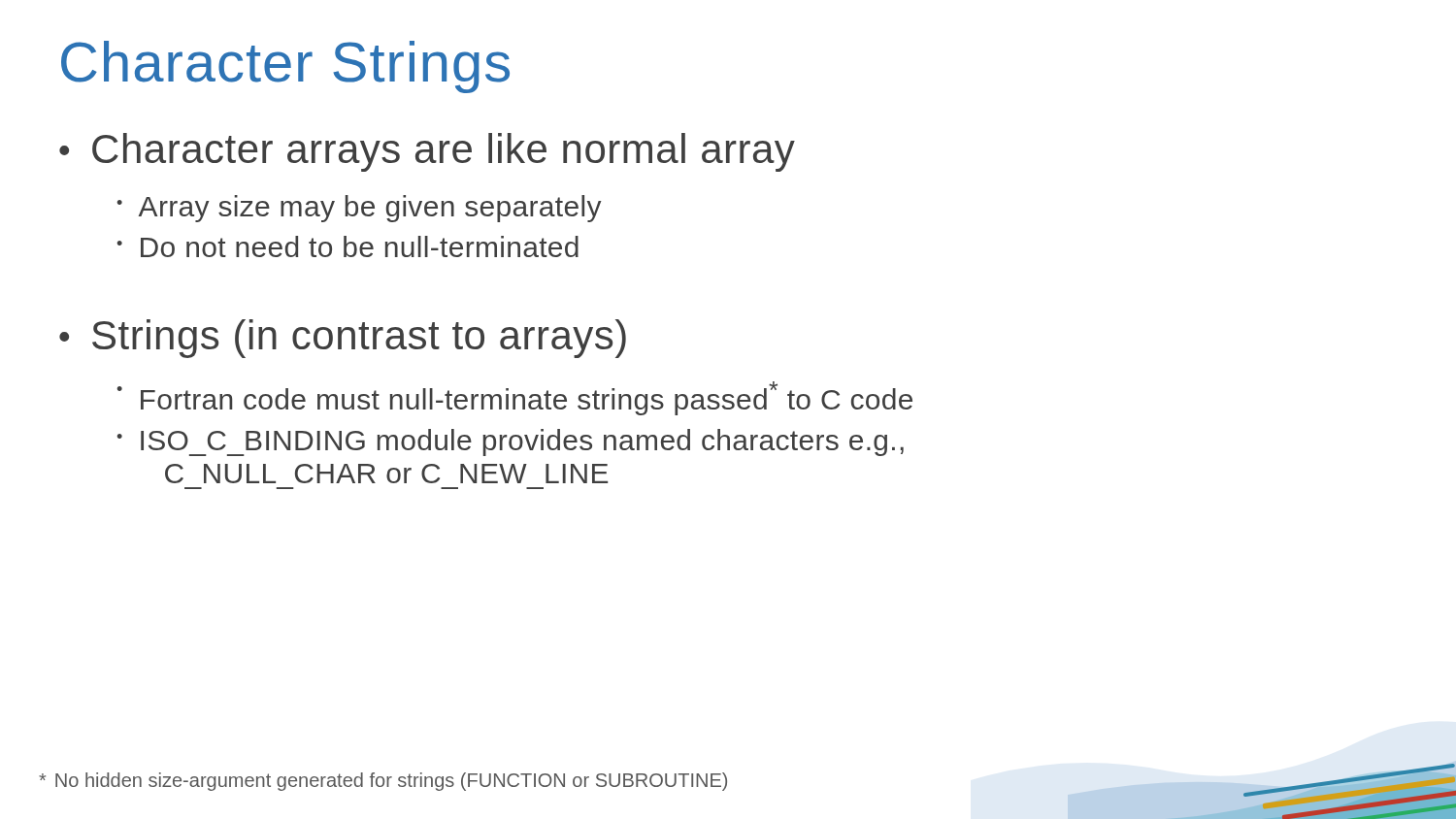Find the text block starting "• ISO_C_BINDING module provides named characters e.g., C_NULL_CHAR"
Viewport: 1456px width, 819px height.
pyautogui.click(x=511, y=457)
